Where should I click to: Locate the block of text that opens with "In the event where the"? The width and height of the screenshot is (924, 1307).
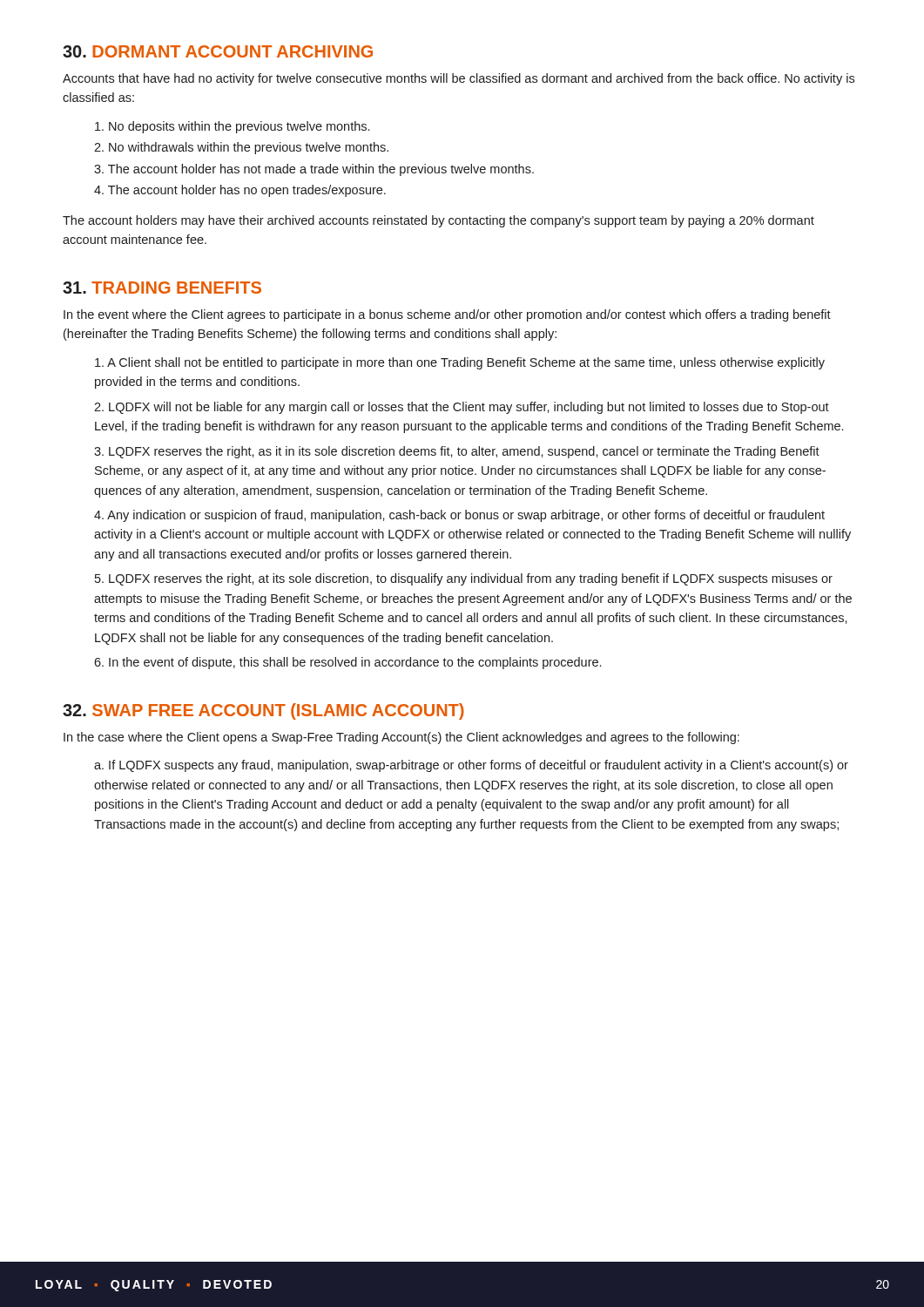click(447, 324)
